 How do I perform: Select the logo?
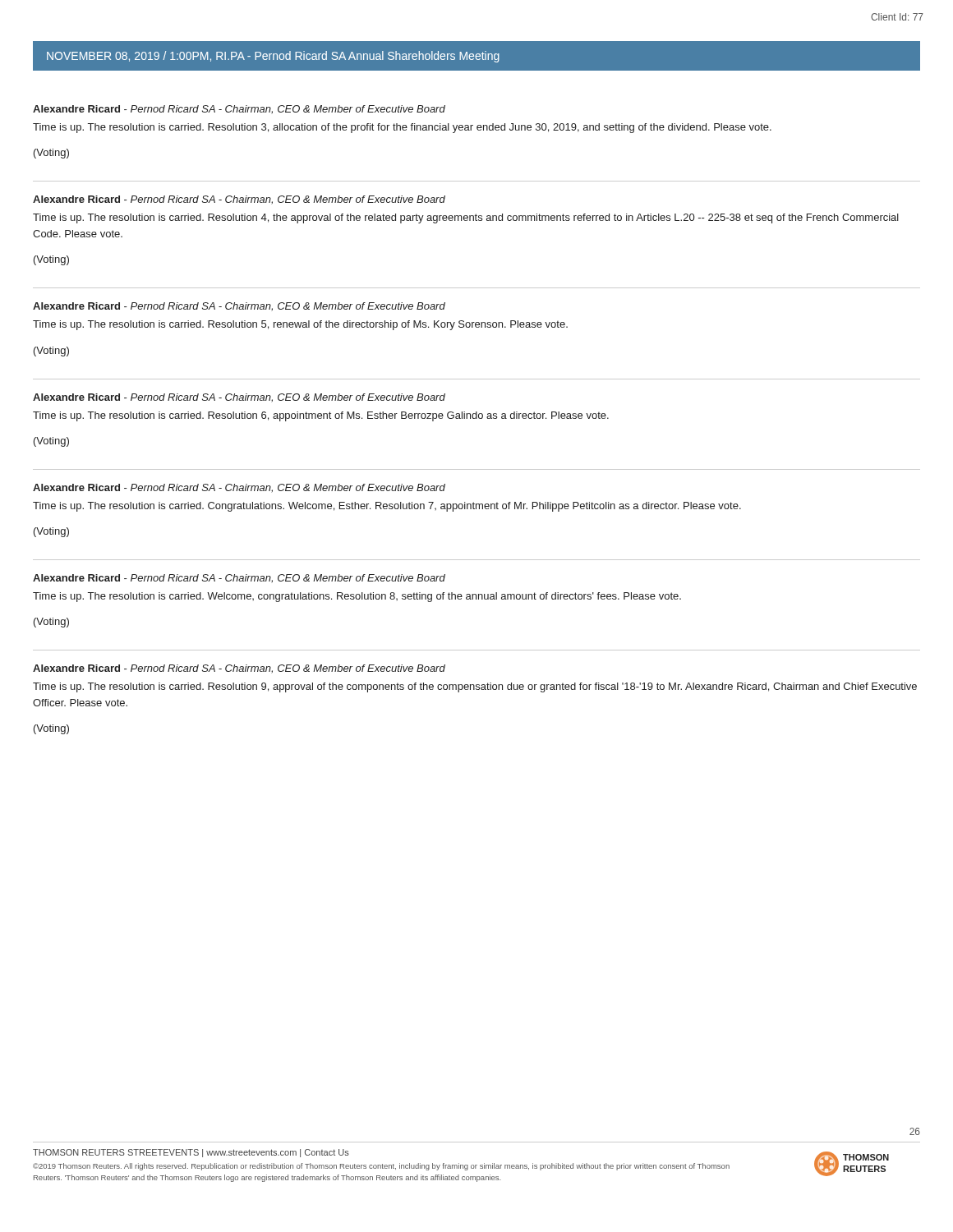pyautogui.click(x=867, y=1164)
